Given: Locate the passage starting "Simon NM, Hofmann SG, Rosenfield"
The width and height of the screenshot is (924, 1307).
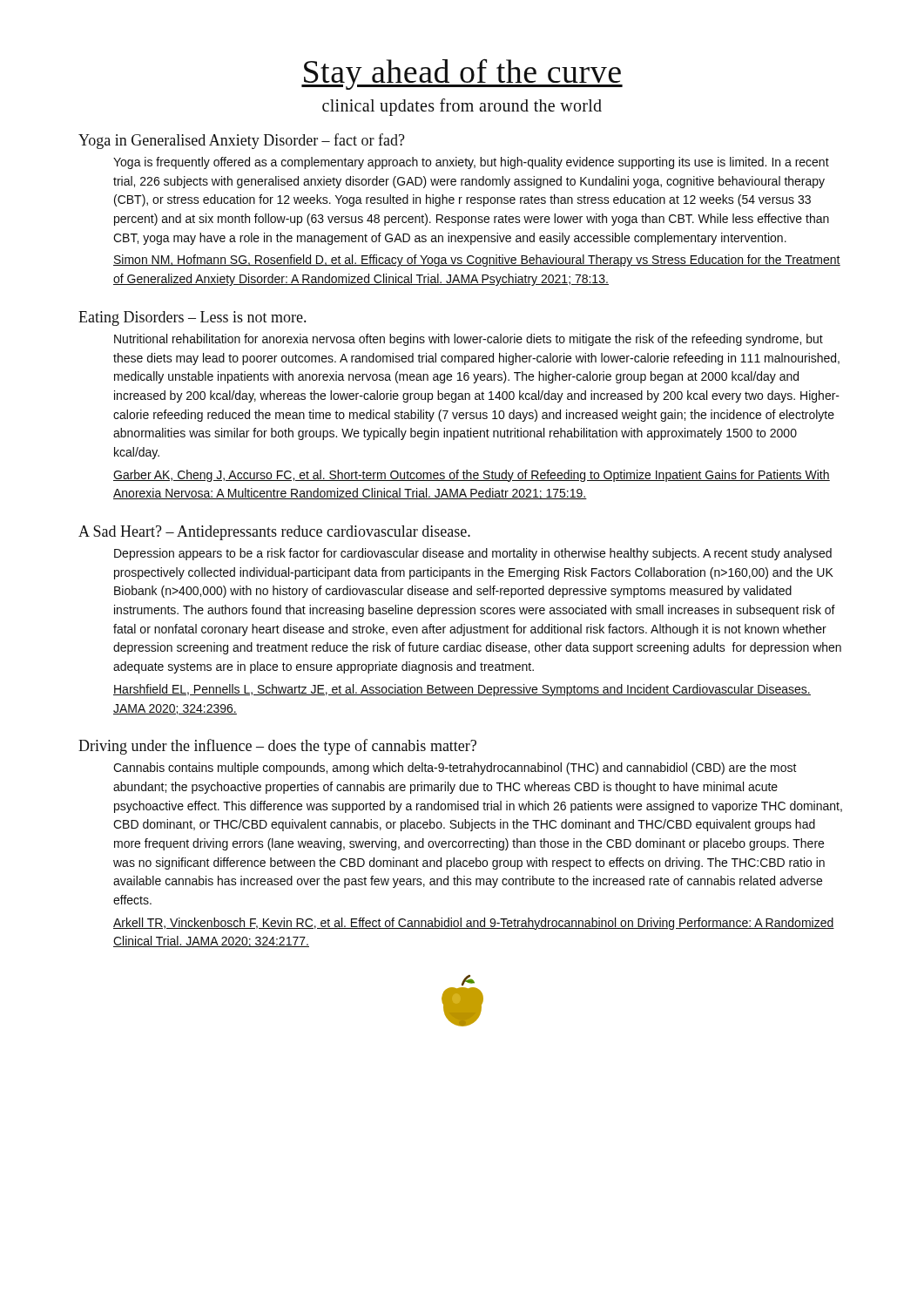Looking at the screenshot, I should tap(479, 270).
